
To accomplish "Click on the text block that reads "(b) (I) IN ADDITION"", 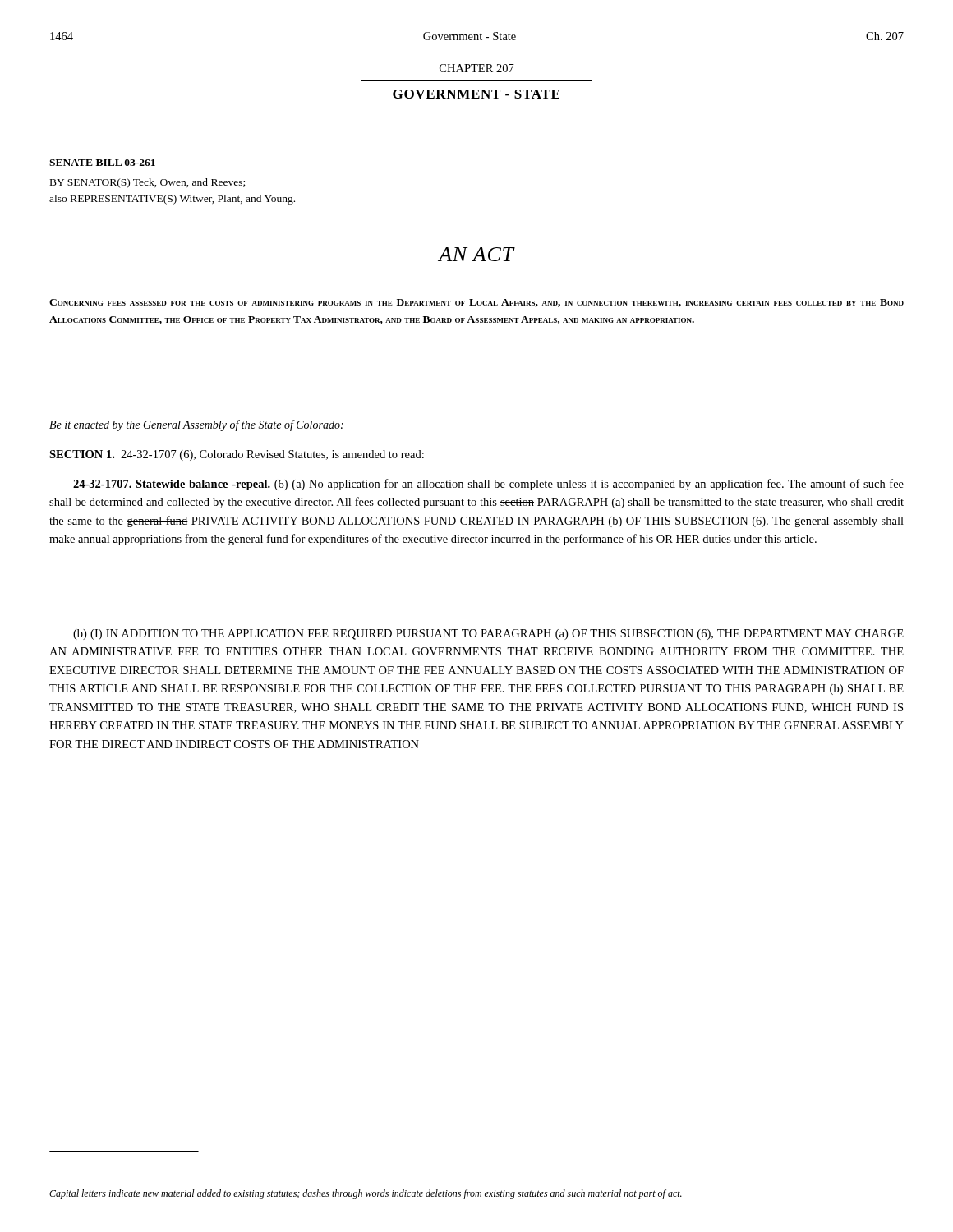I will click(x=476, y=689).
